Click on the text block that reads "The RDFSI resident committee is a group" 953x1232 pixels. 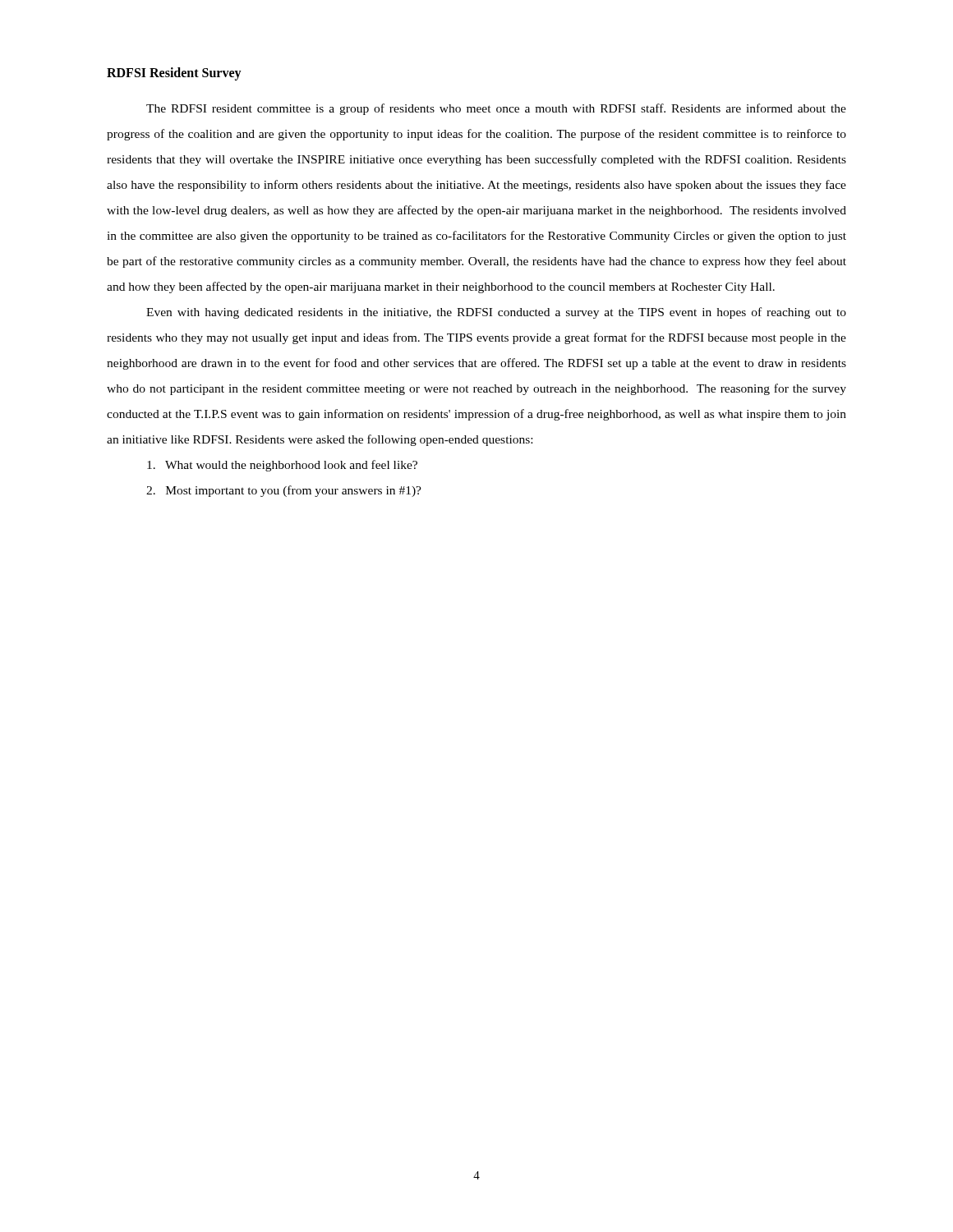pos(476,197)
